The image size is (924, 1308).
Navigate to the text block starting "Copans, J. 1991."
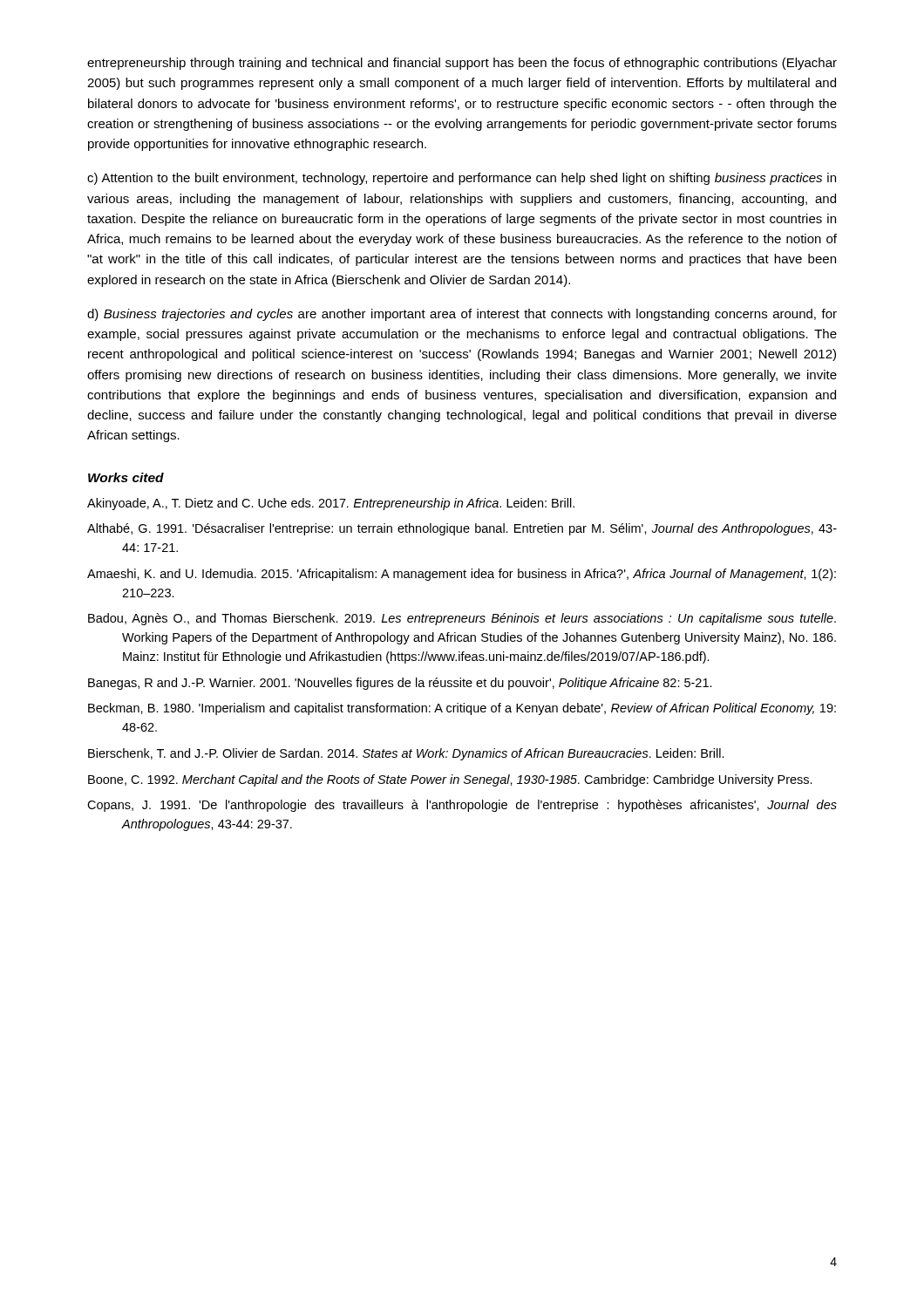click(462, 815)
